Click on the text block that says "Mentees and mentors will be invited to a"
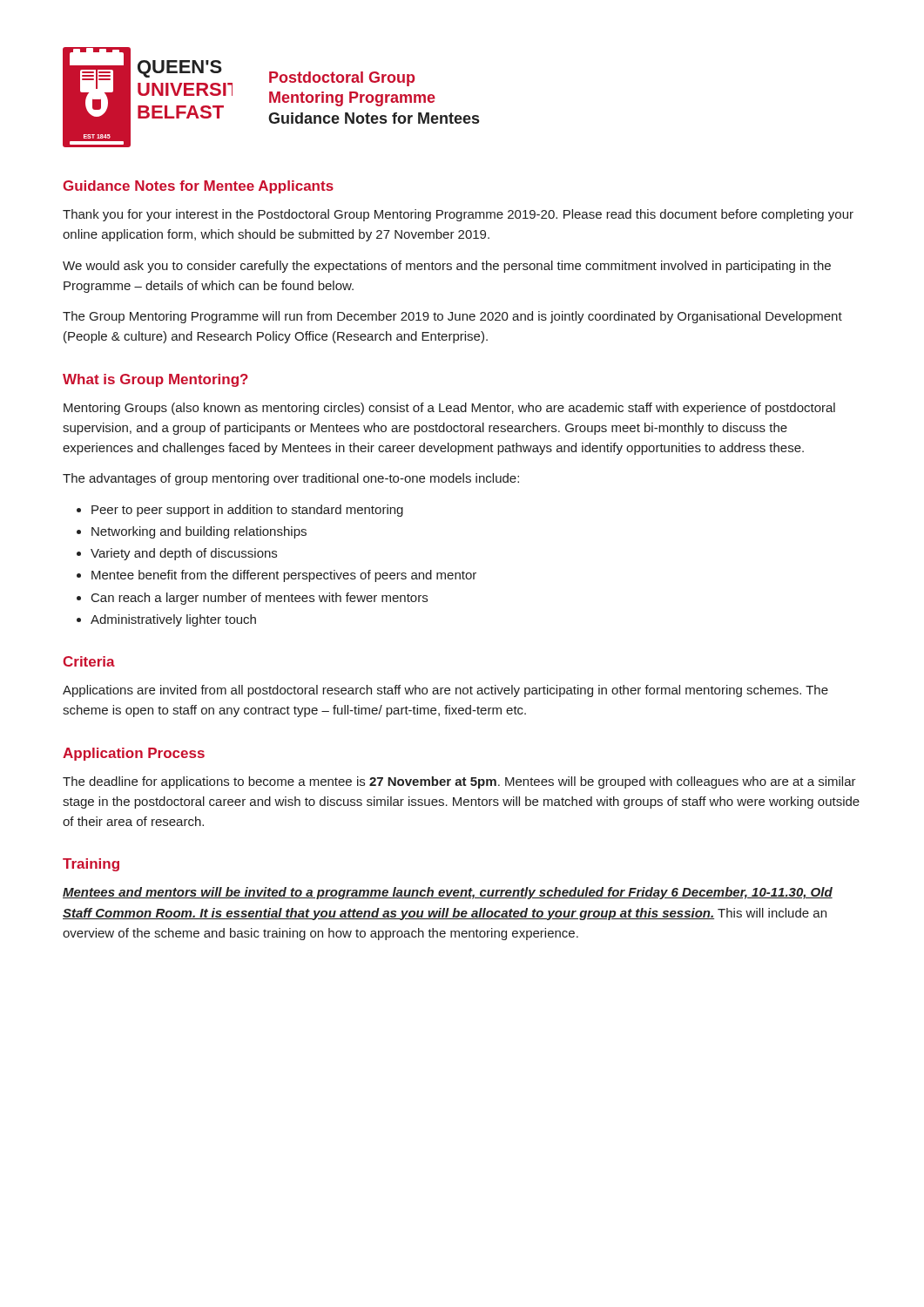 [x=447, y=912]
